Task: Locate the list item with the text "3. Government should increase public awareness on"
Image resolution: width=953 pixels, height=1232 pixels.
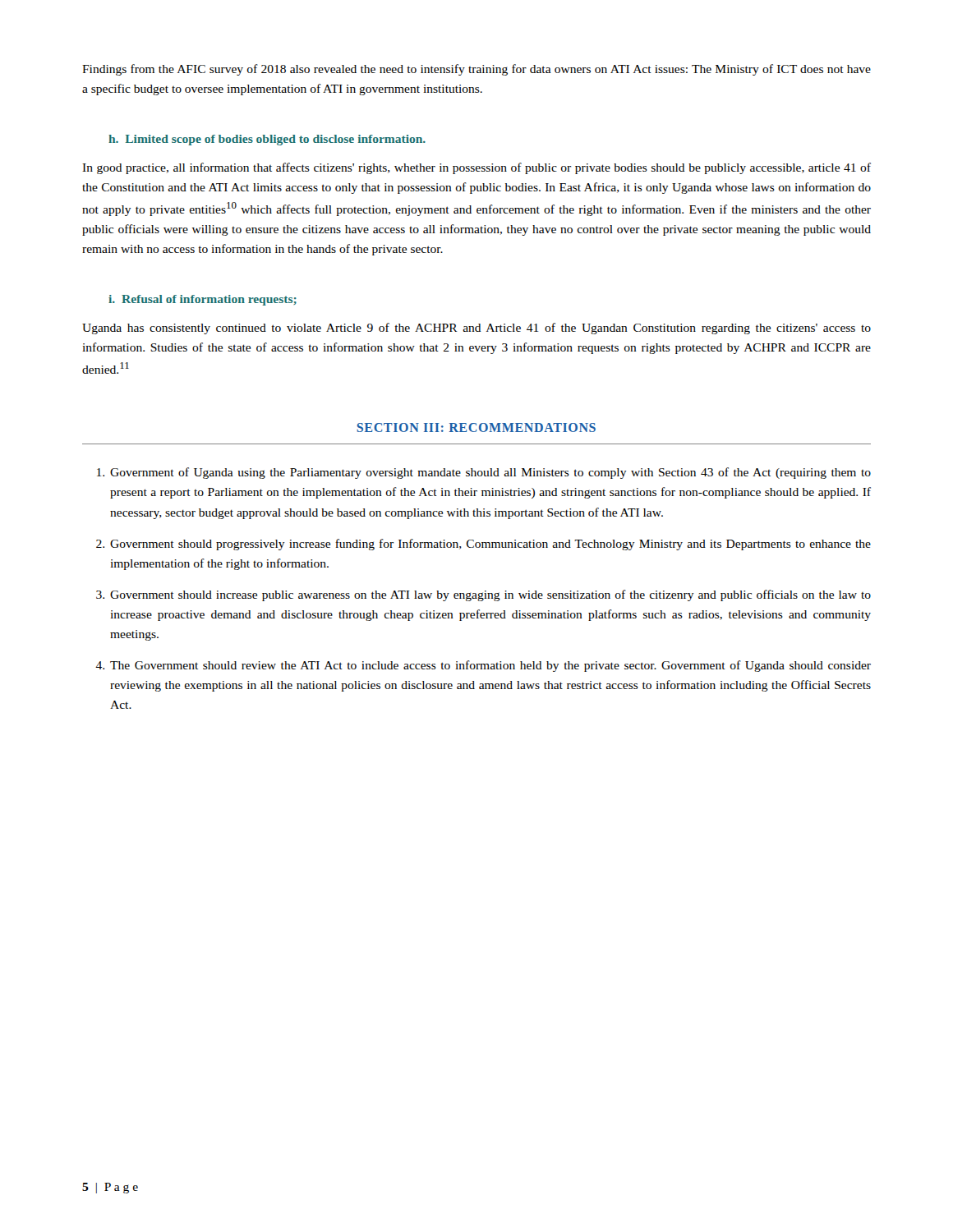Action: [476, 614]
